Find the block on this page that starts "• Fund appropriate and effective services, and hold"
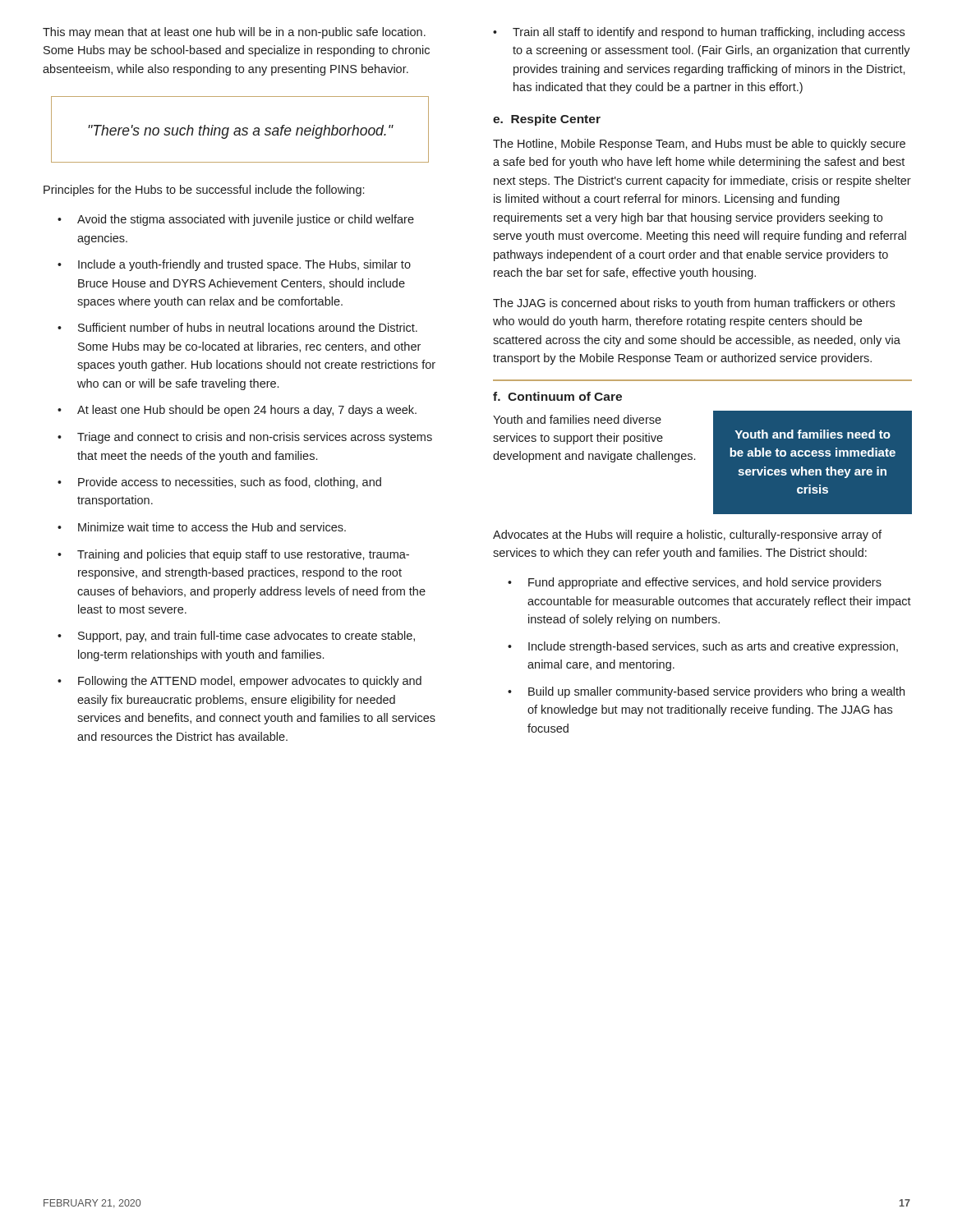The height and width of the screenshot is (1232, 953). 710,601
